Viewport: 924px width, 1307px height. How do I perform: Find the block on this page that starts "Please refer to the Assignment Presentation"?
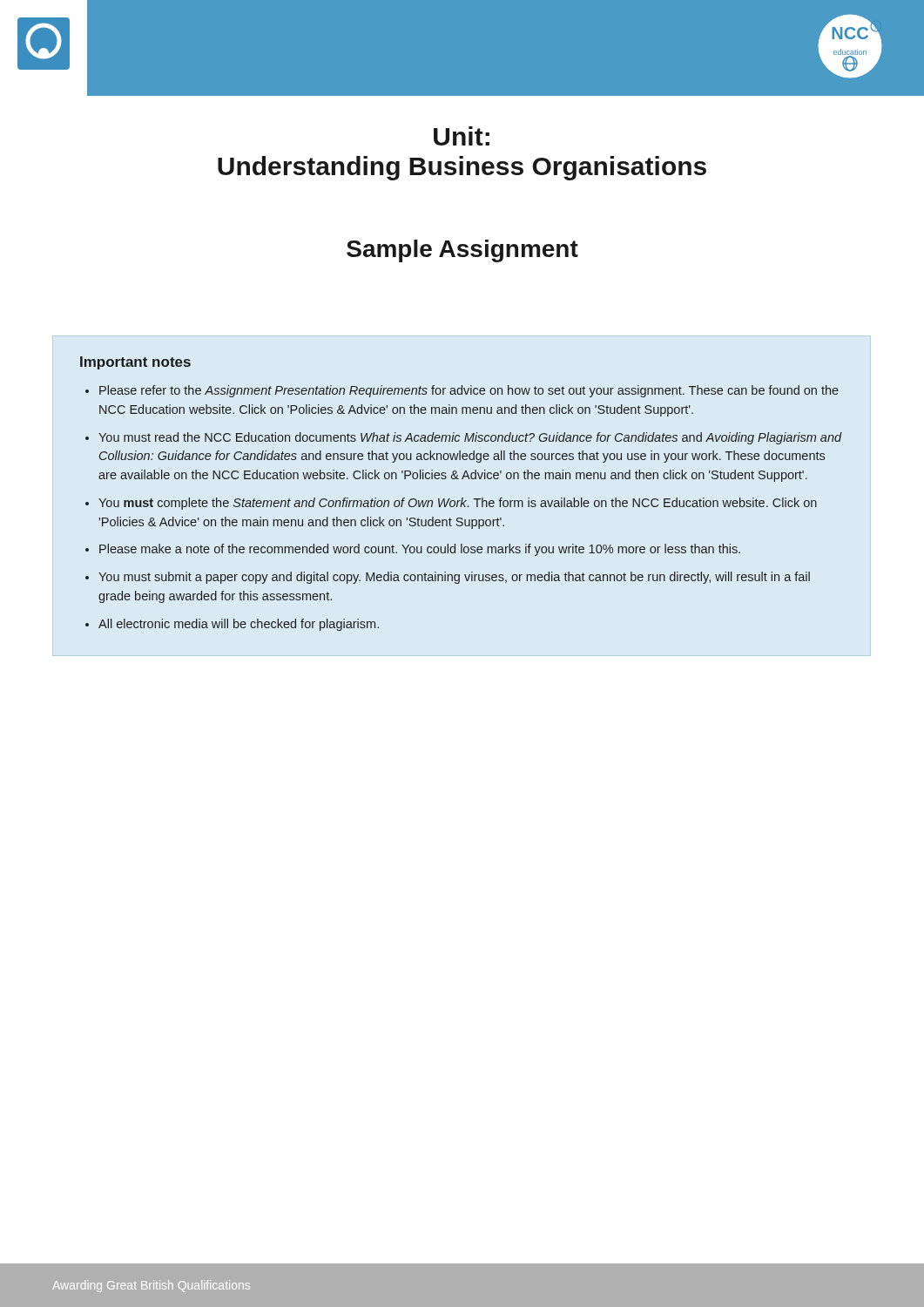(469, 400)
